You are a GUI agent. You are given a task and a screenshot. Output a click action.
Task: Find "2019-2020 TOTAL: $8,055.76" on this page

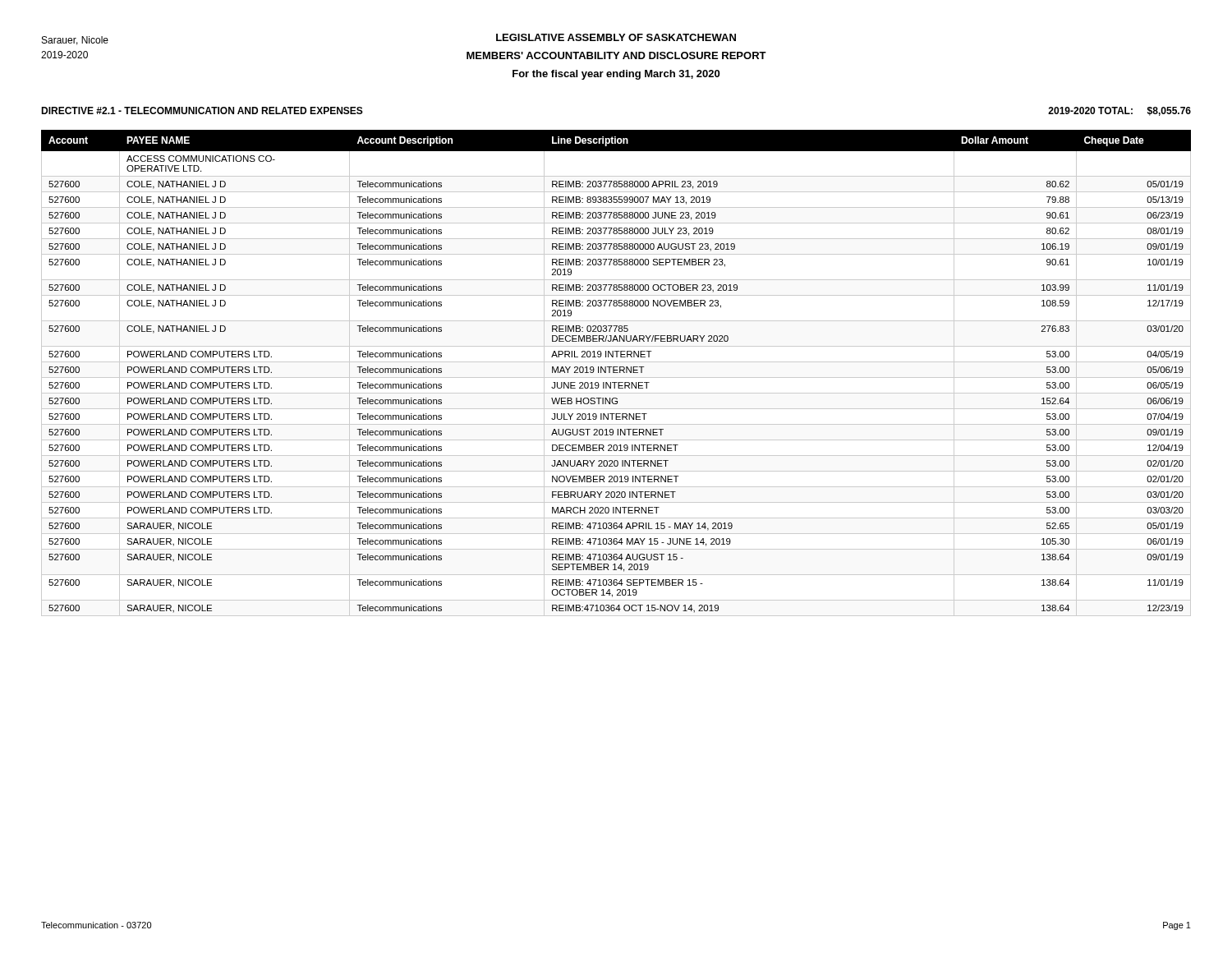pyautogui.click(x=1120, y=111)
